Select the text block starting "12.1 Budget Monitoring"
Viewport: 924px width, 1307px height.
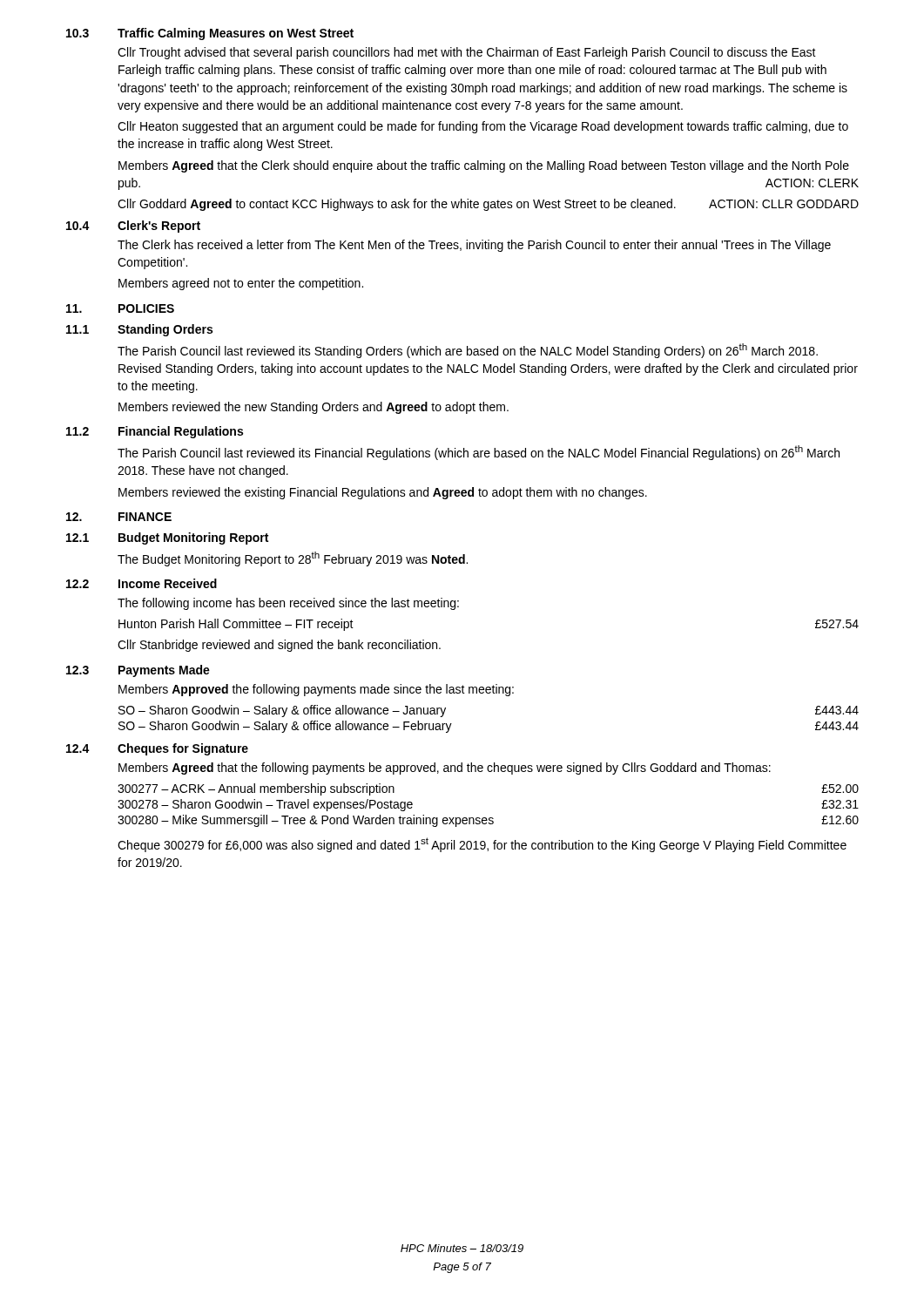(167, 538)
